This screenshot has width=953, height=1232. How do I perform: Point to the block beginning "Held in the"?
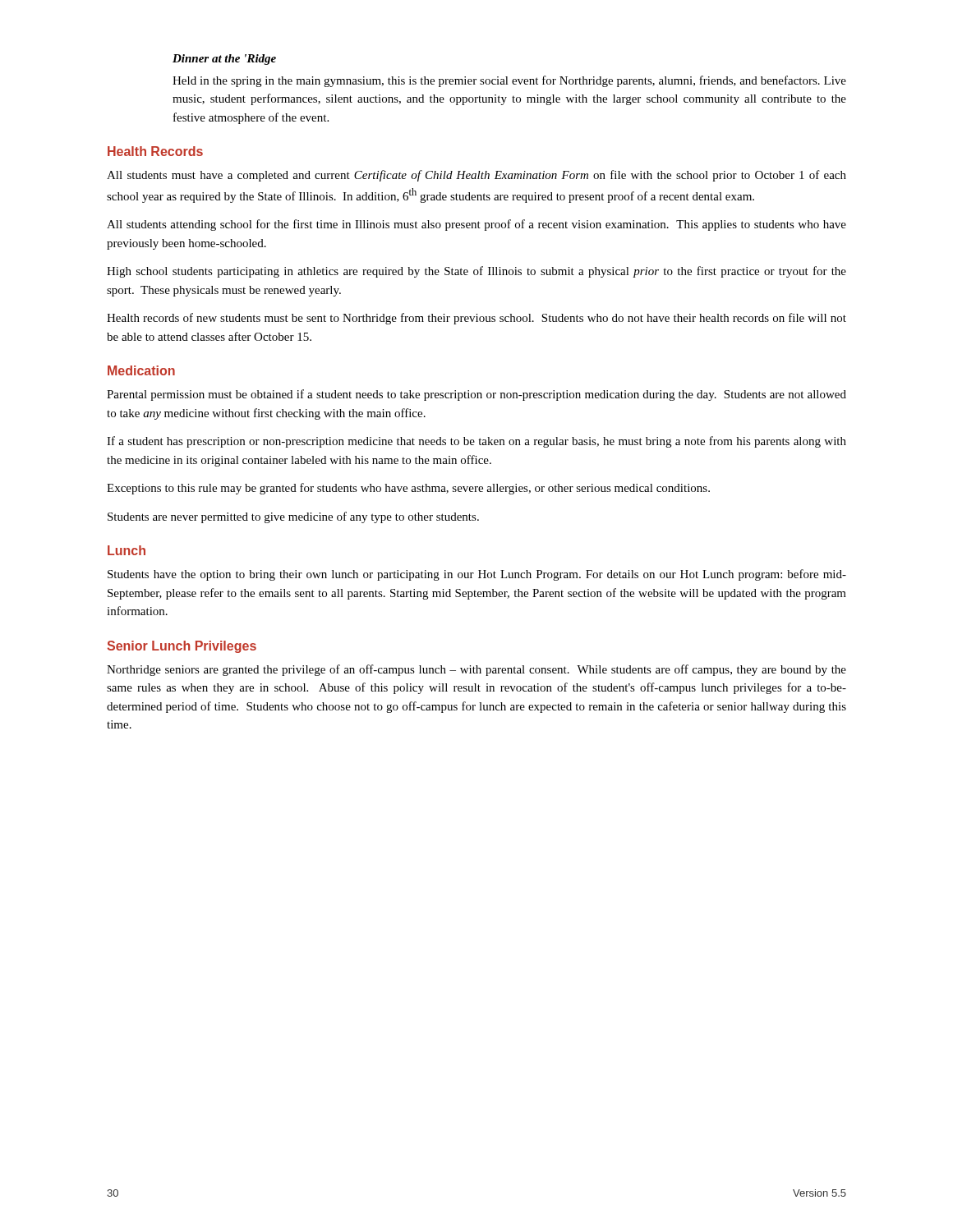click(x=509, y=99)
